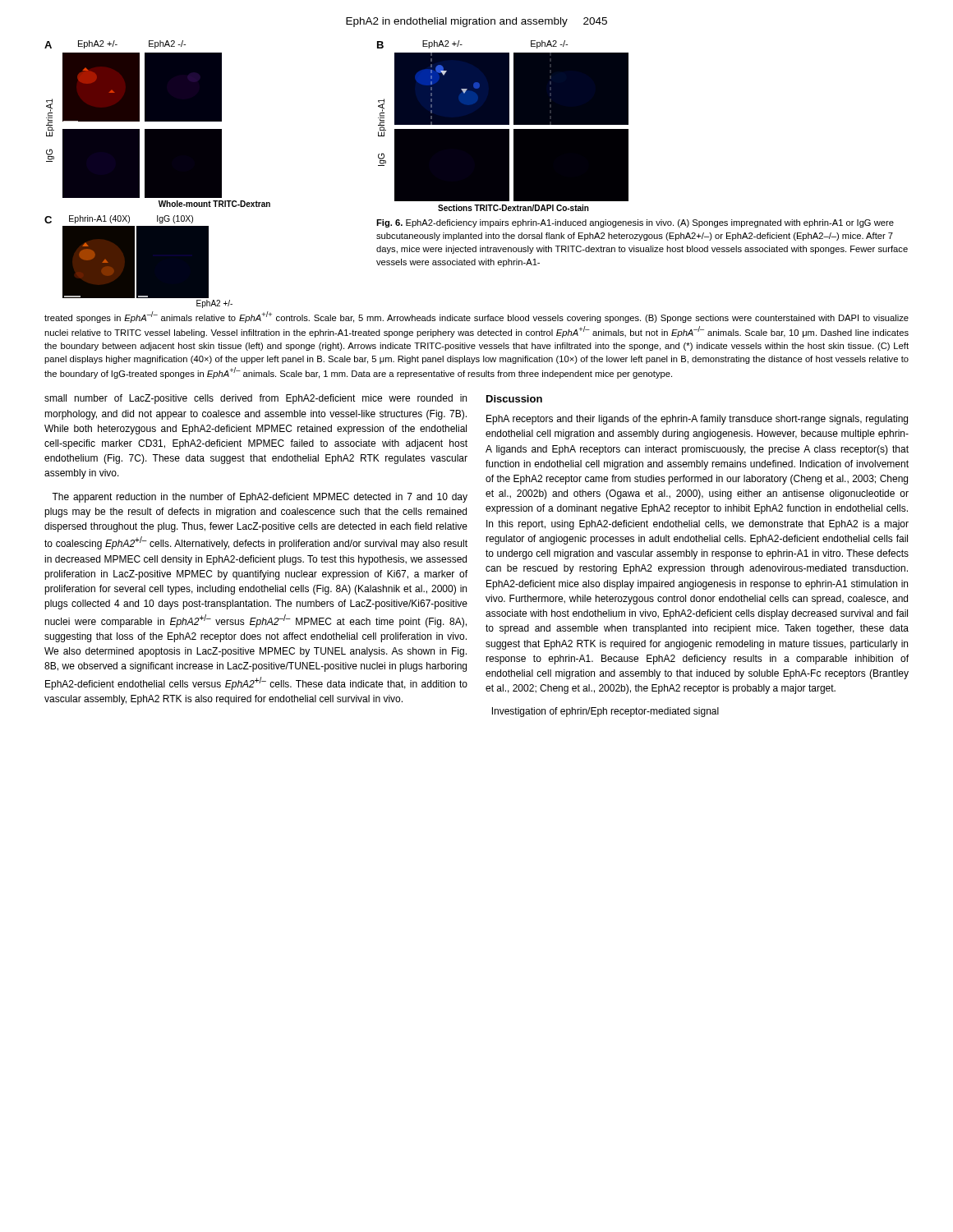
Task: Point to the block starting "small number of LacZ-positive"
Action: point(256,436)
